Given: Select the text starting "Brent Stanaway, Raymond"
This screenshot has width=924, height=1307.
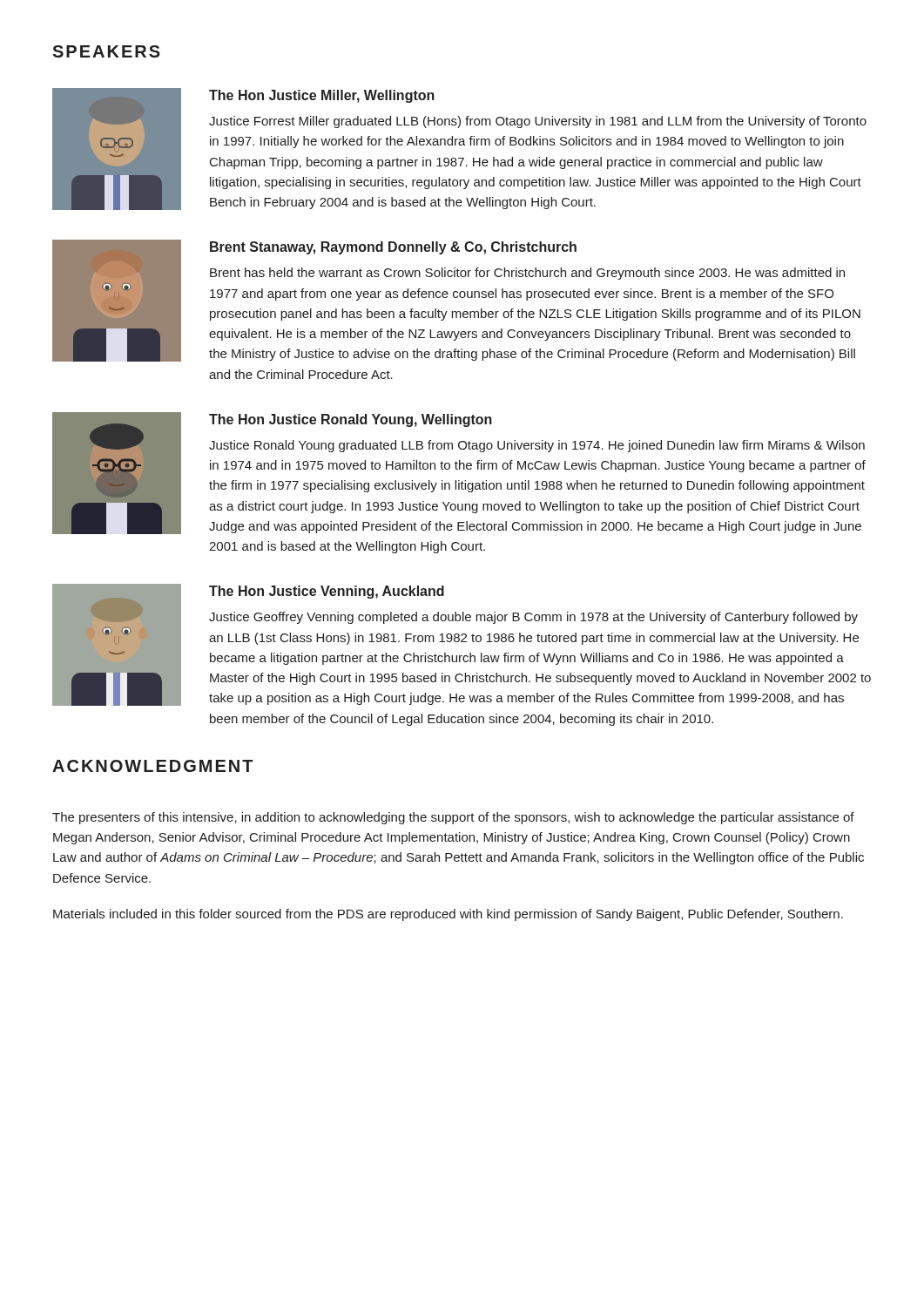Looking at the screenshot, I should tap(393, 247).
